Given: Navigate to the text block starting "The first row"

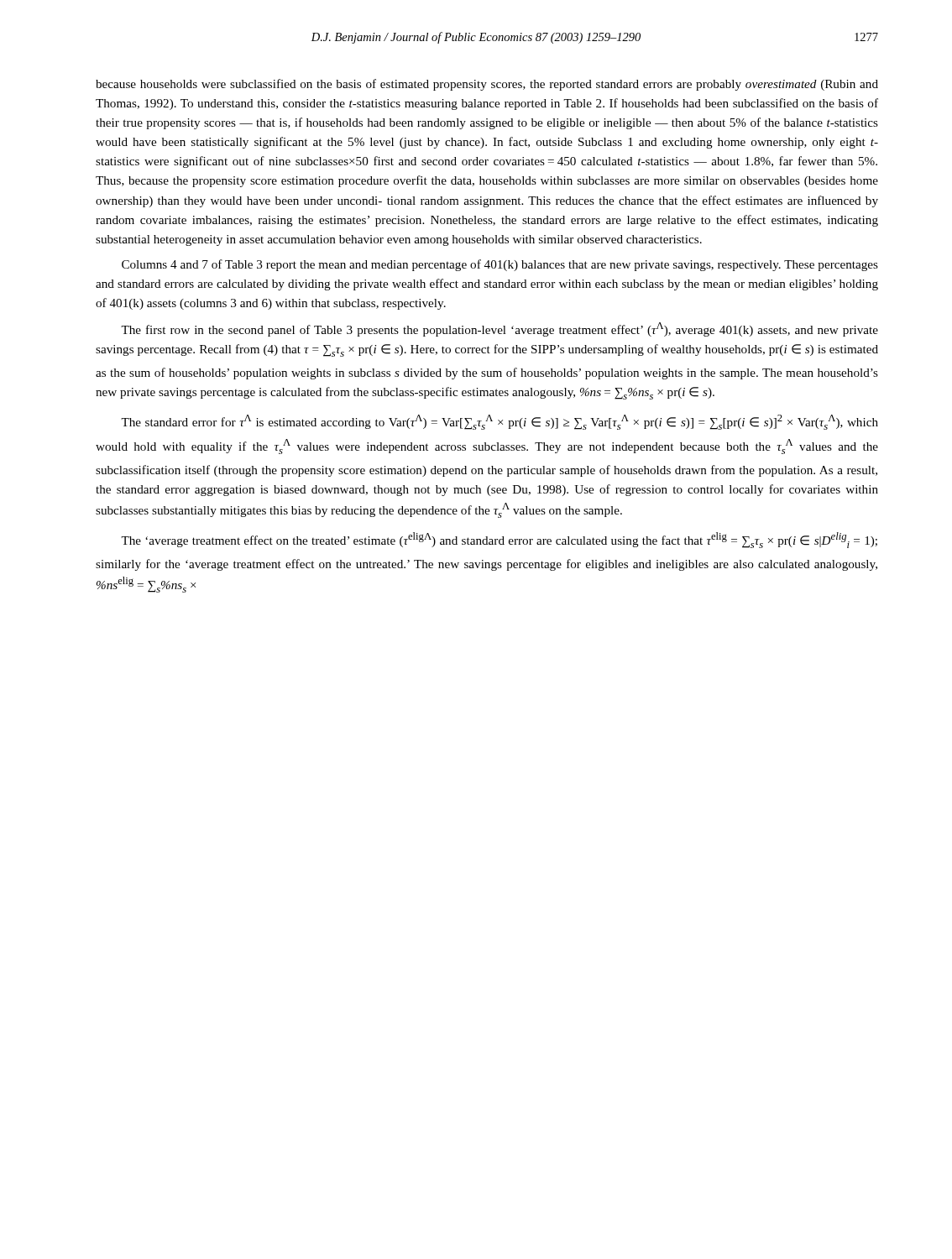Looking at the screenshot, I should coord(487,361).
